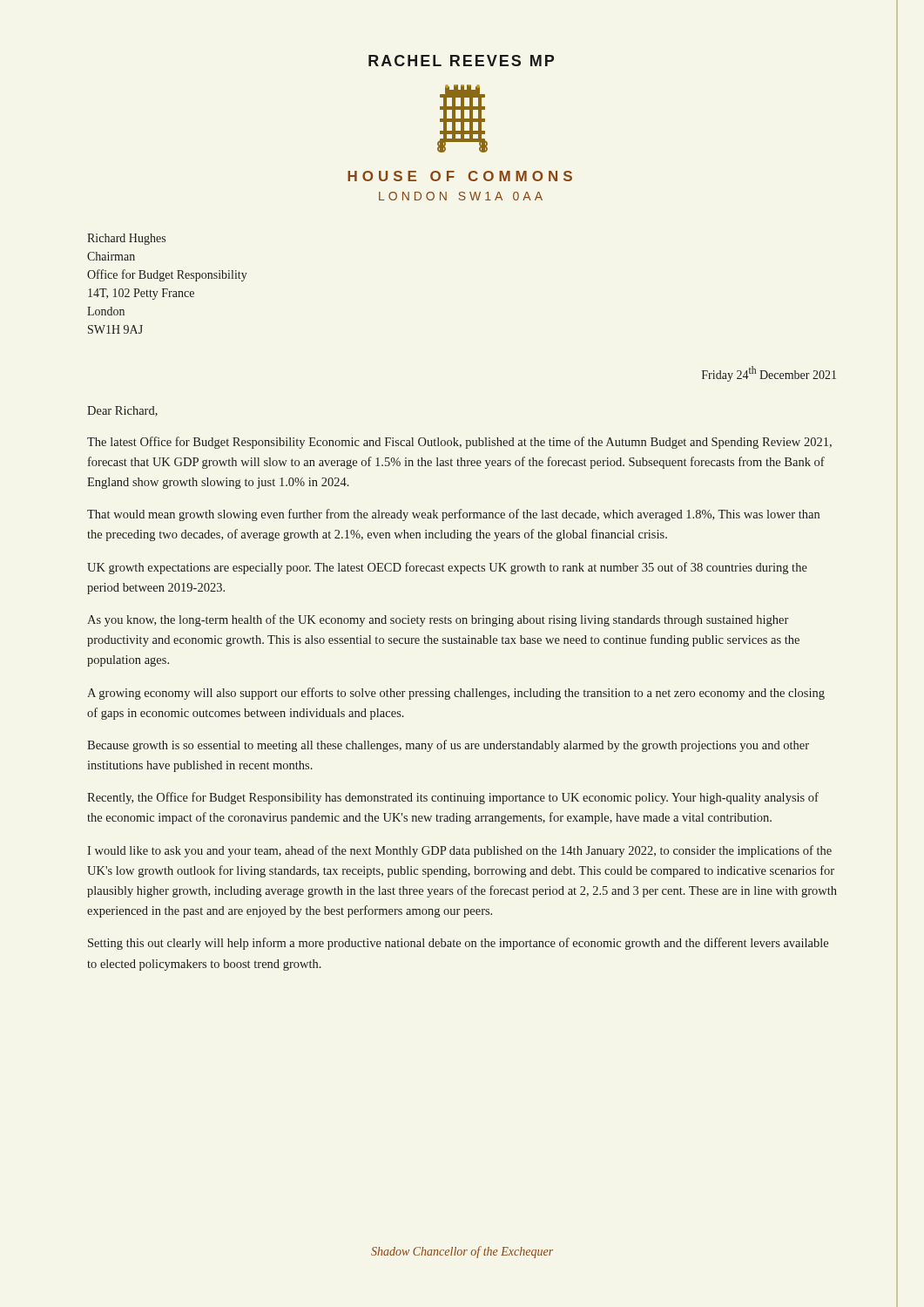Locate the text block containing "I would like to ask you"
The image size is (924, 1307).
[x=462, y=880]
